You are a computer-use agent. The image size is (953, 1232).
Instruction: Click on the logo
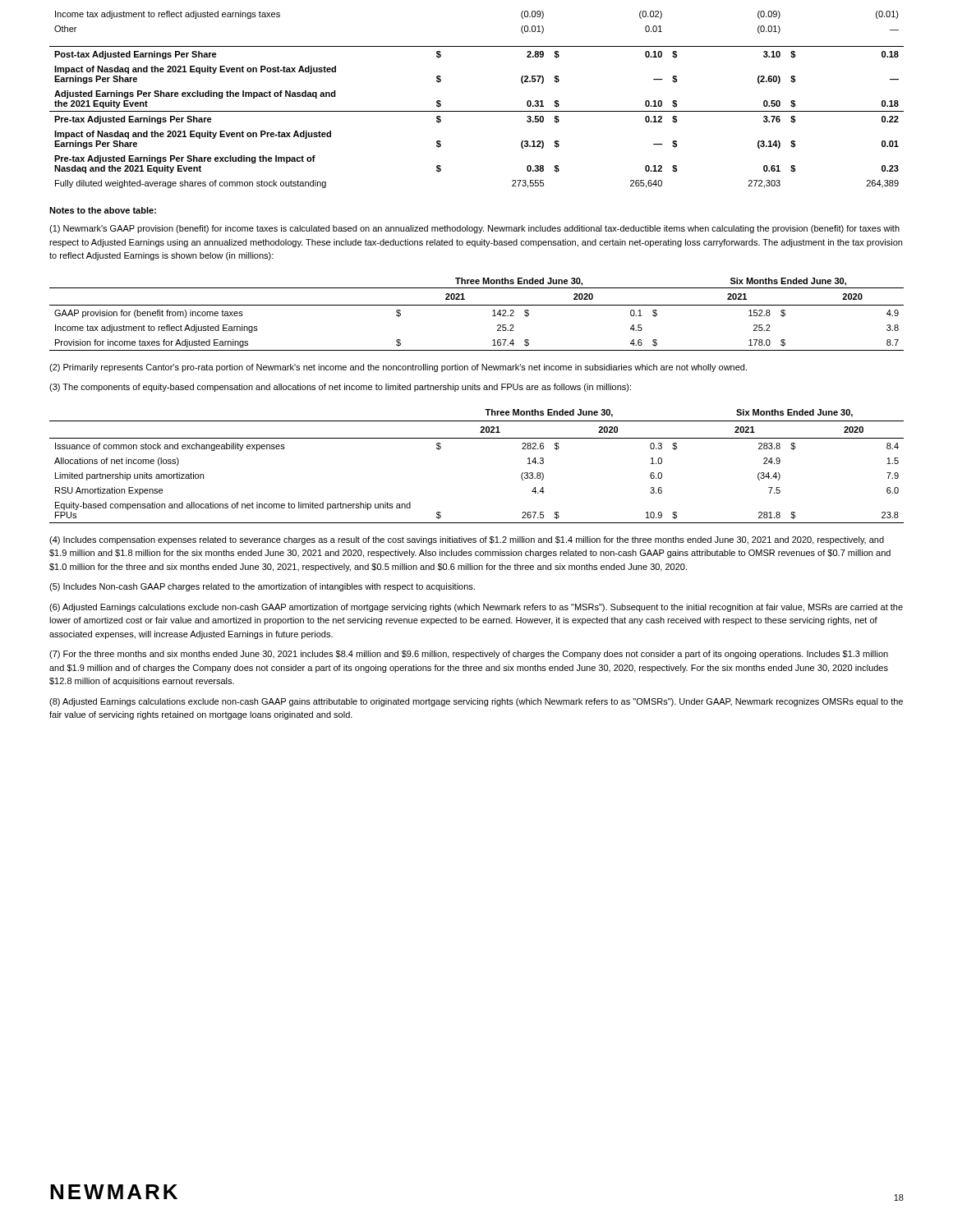(115, 1192)
